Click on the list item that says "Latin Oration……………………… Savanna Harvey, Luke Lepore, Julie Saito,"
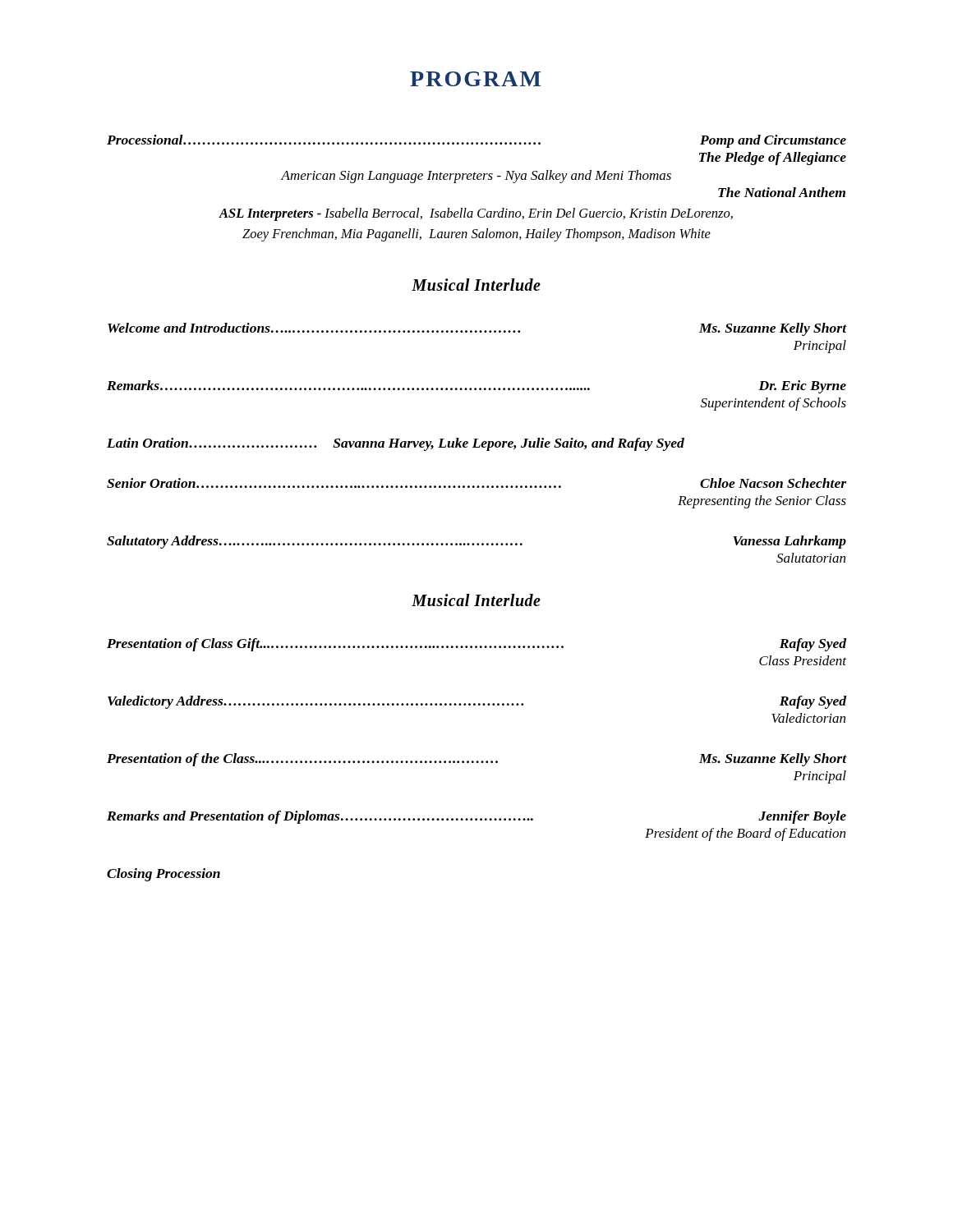Screen dimensions: 1232x953 click(476, 443)
